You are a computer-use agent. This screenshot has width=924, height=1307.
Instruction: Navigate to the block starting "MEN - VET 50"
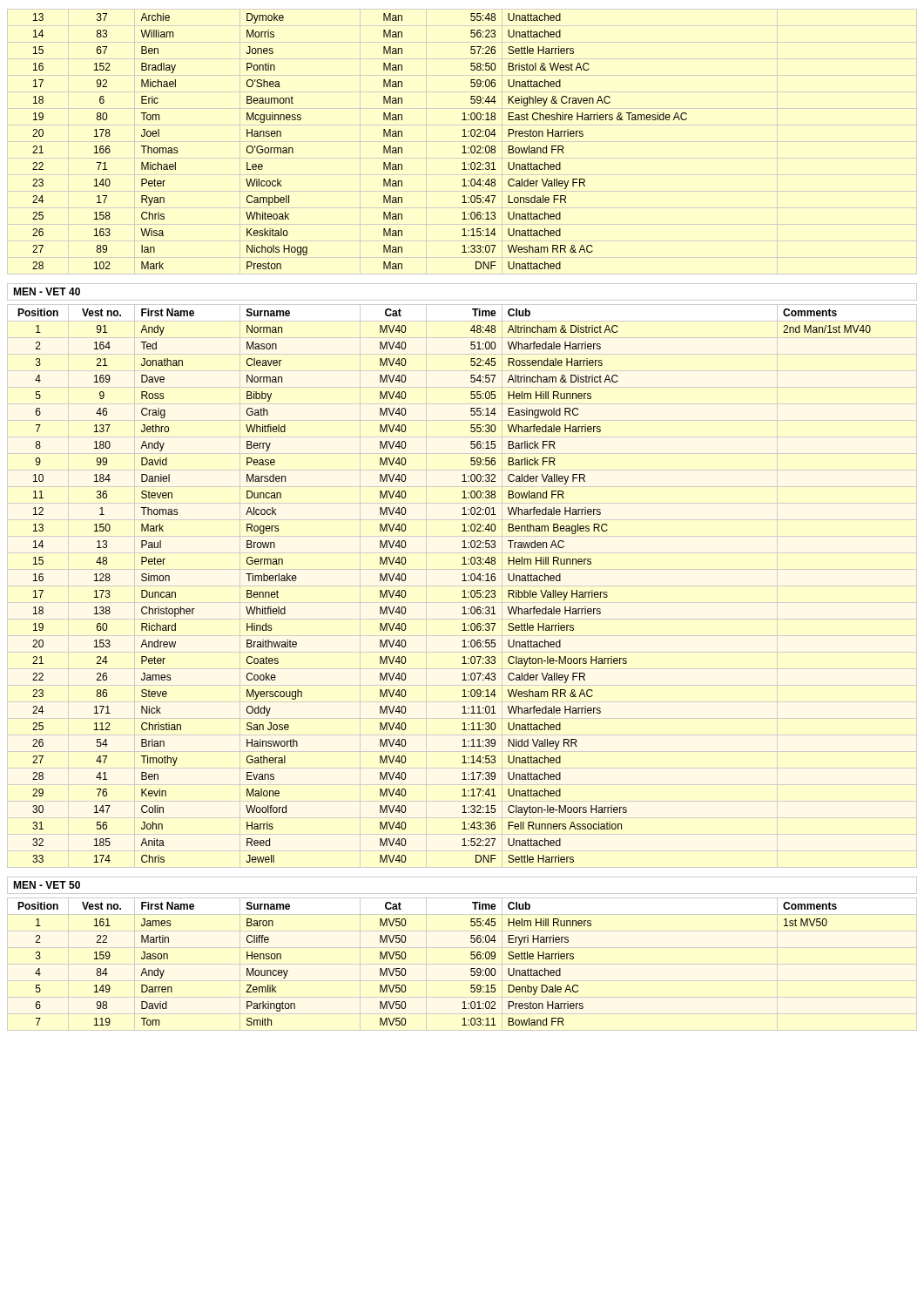(462, 885)
